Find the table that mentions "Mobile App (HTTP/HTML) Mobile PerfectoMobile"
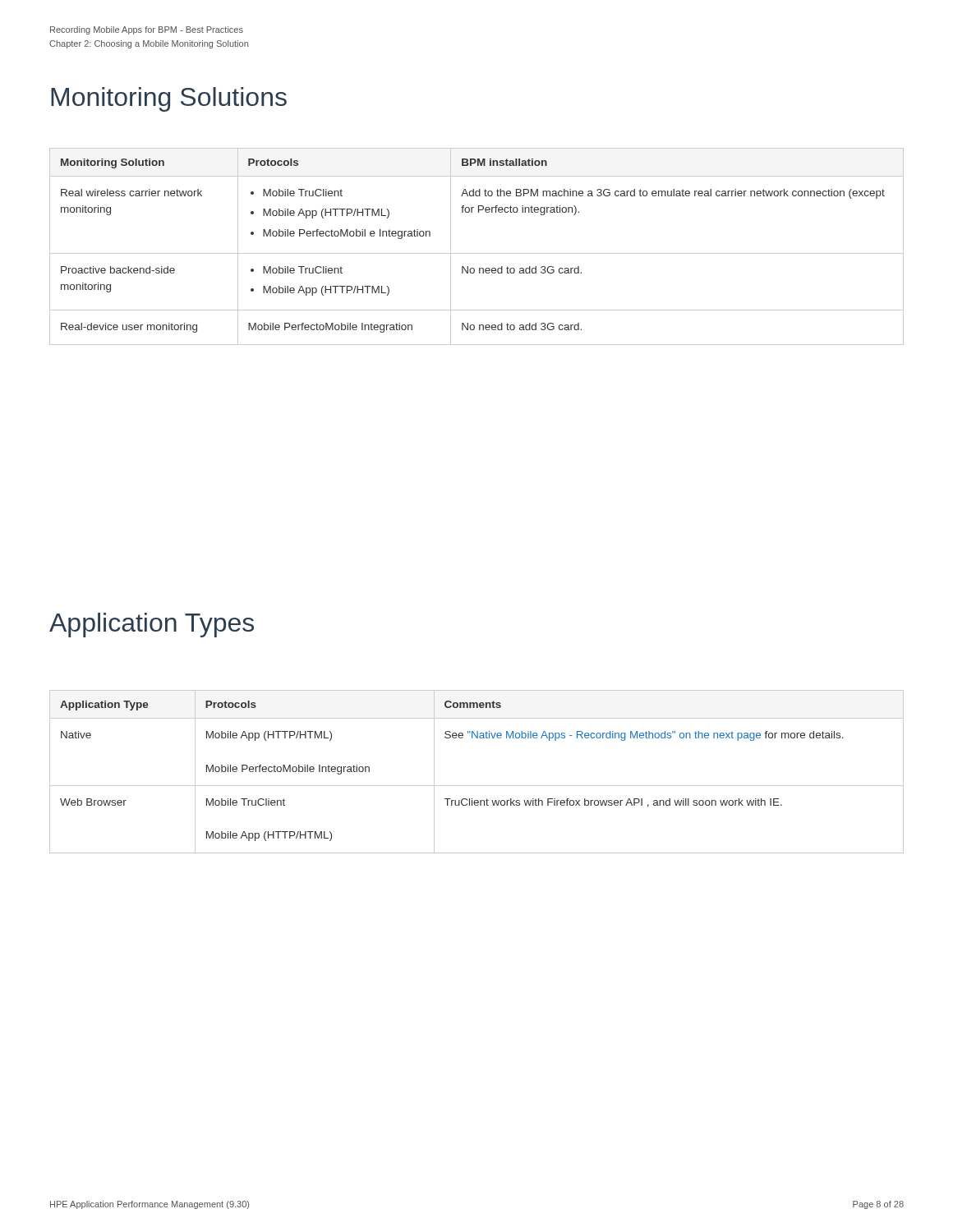This screenshot has height=1232, width=953. (476, 771)
